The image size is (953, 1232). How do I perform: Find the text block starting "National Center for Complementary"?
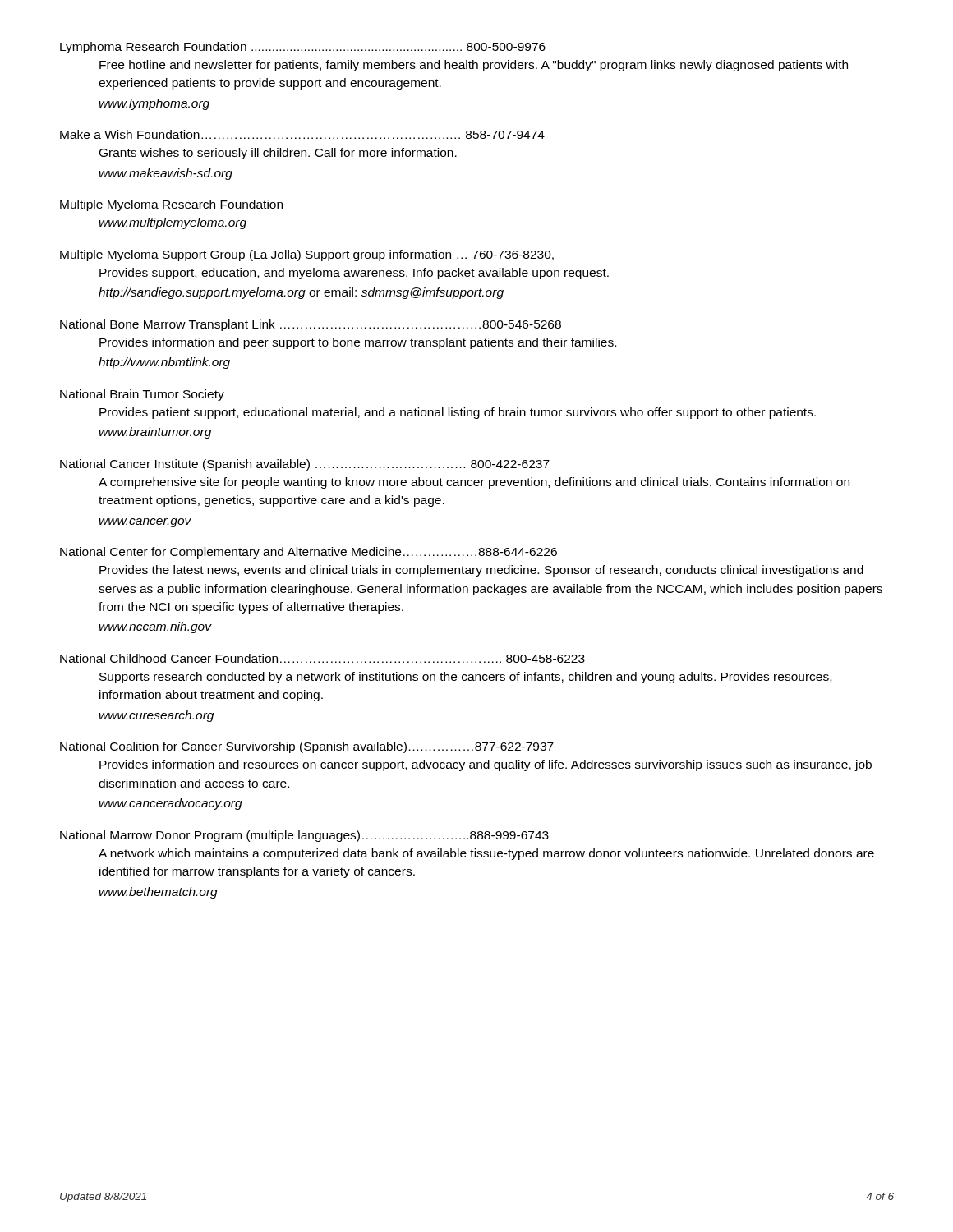click(x=476, y=590)
